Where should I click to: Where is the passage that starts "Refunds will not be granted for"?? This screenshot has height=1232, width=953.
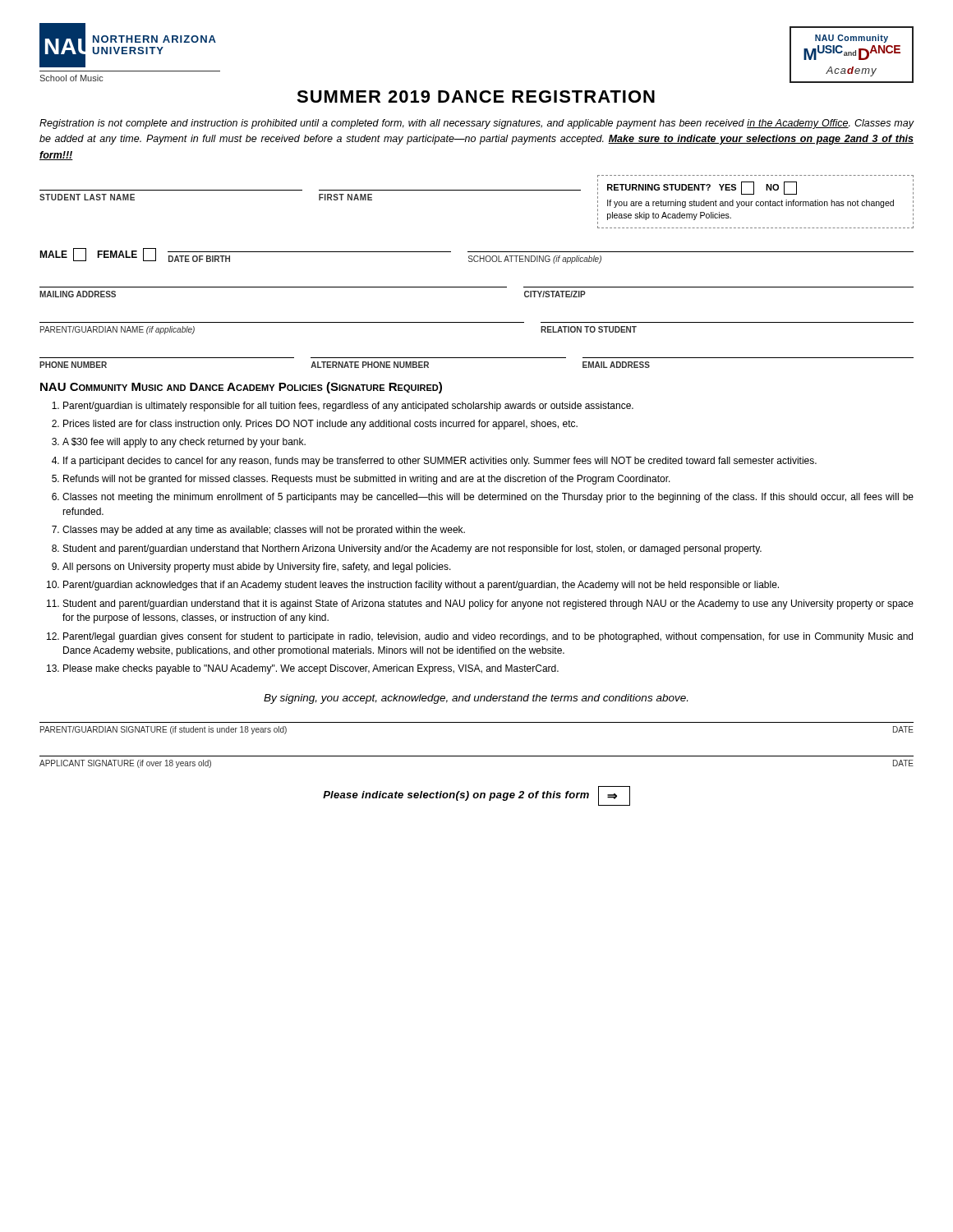tap(367, 479)
